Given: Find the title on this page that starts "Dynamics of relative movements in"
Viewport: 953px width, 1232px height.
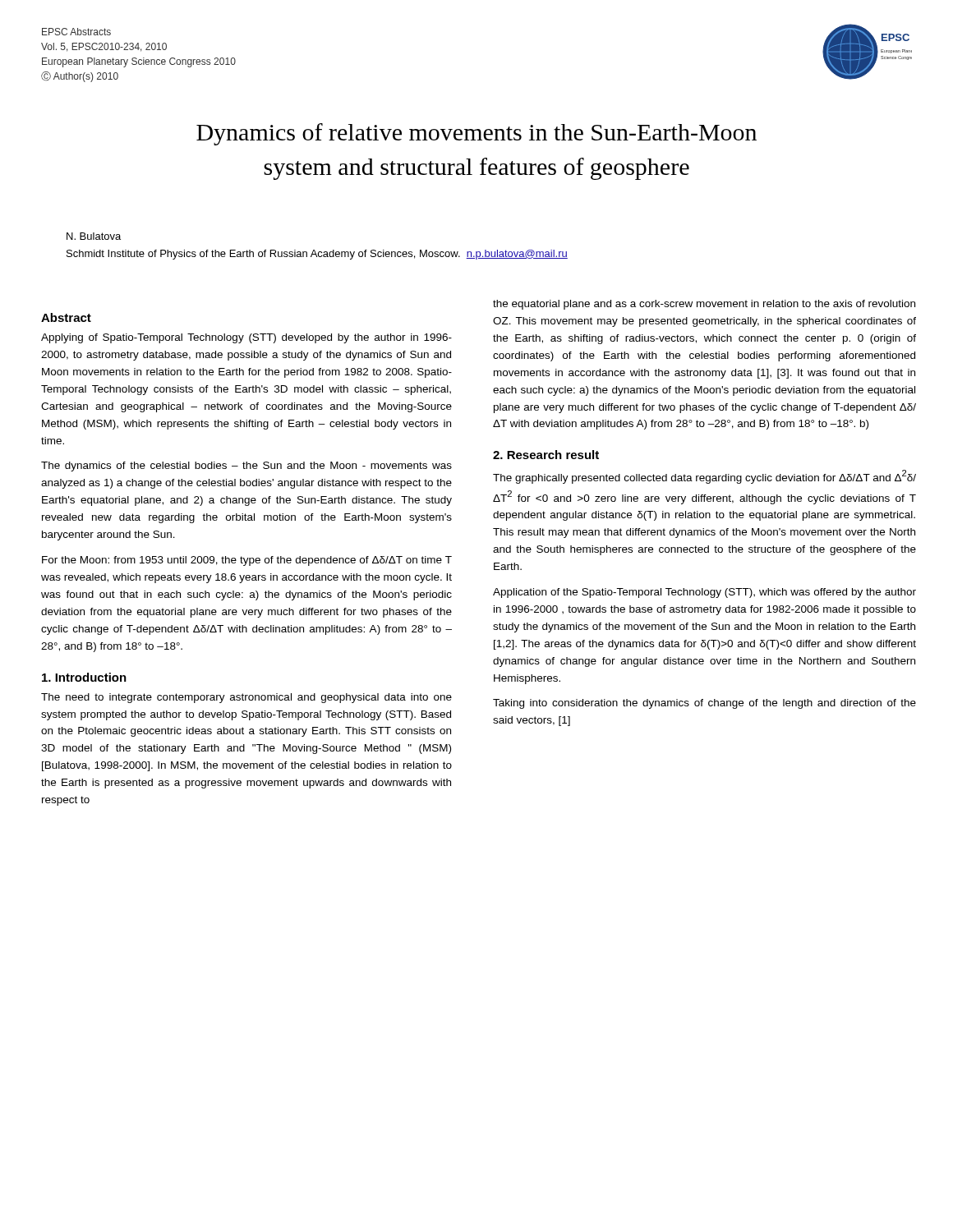Looking at the screenshot, I should click(476, 149).
